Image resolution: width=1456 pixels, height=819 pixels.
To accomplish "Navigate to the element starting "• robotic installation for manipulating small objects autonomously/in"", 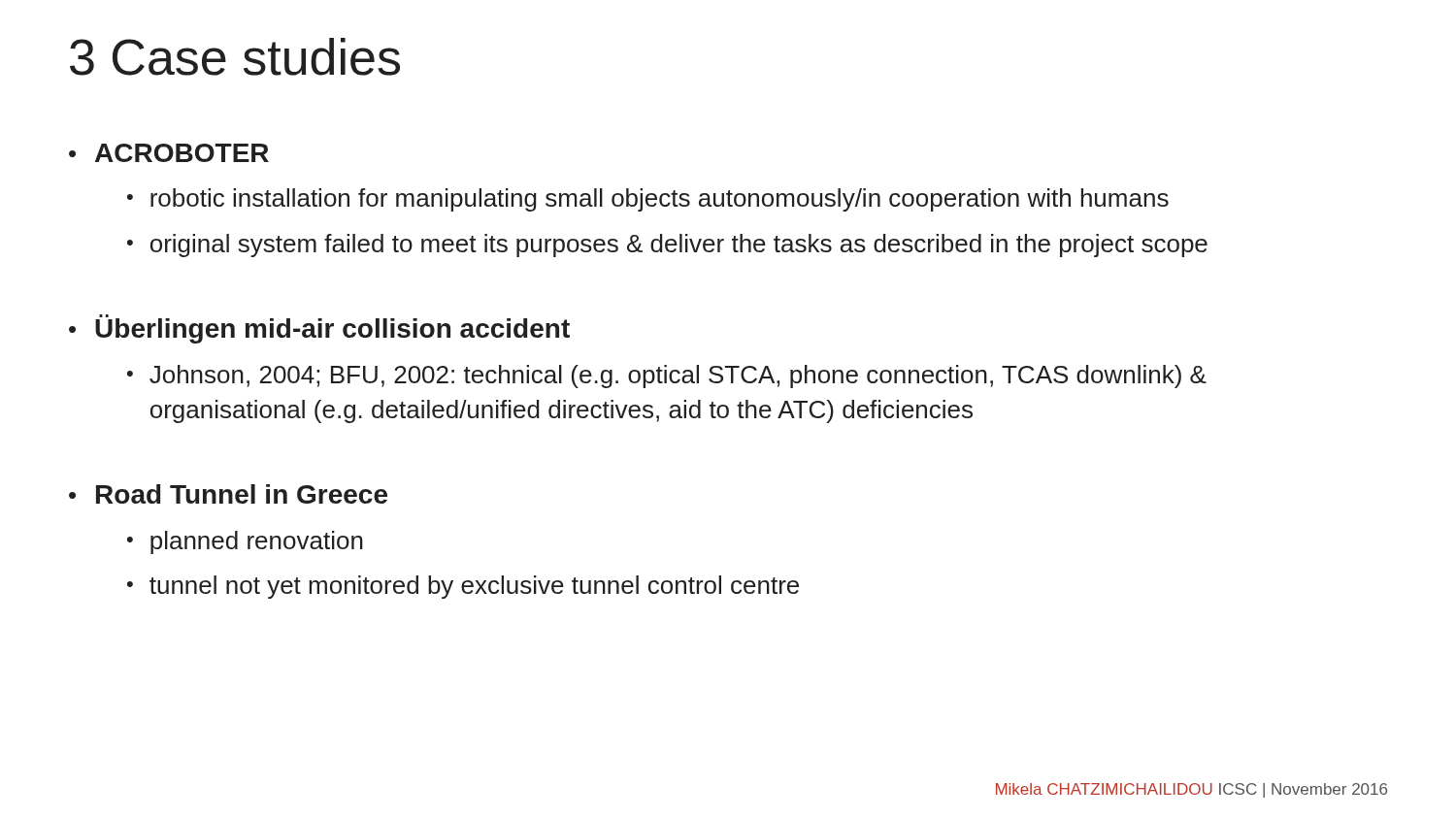I will (x=648, y=199).
